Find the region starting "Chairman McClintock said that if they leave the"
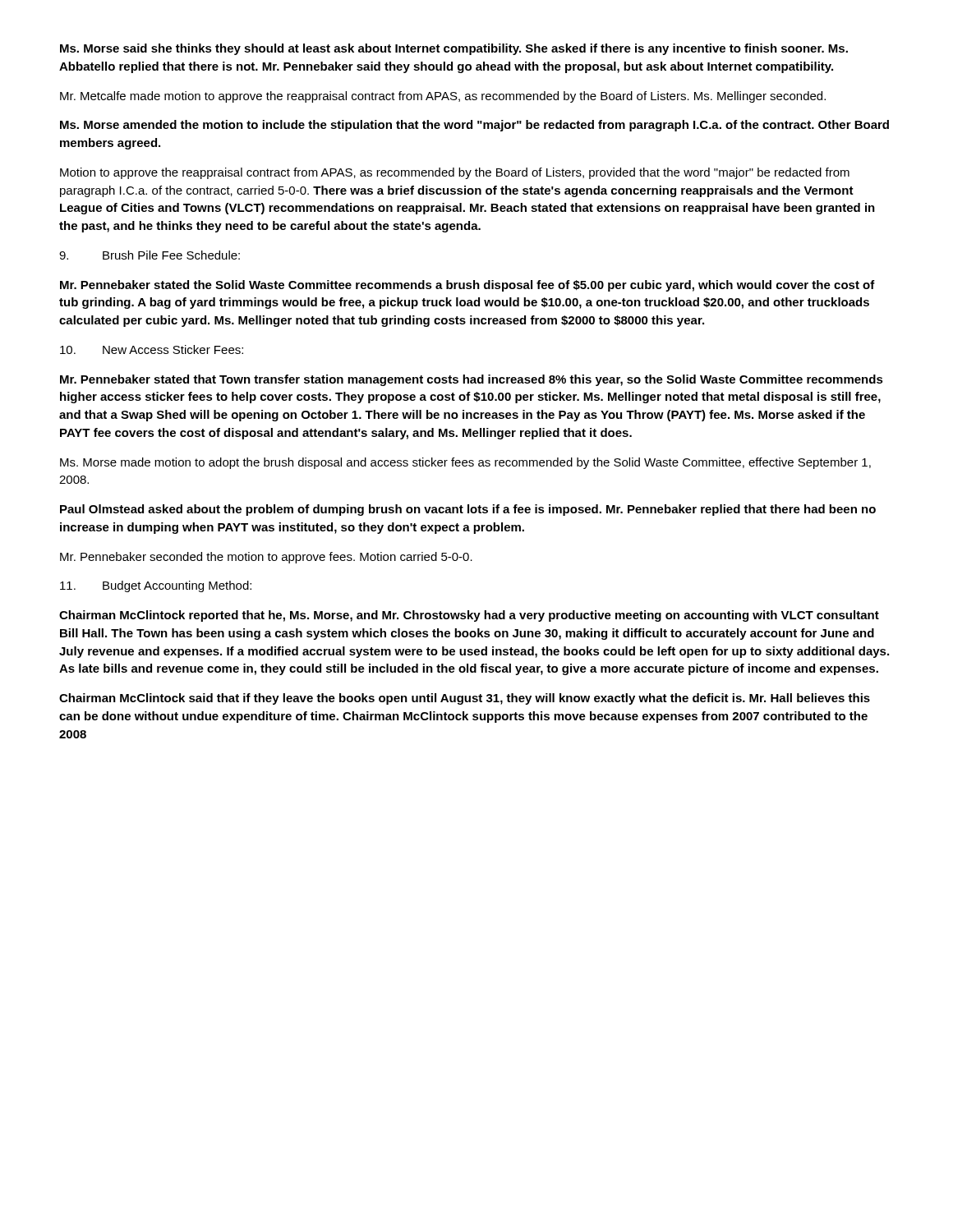Screen dimensions: 1232x953 coord(465,716)
